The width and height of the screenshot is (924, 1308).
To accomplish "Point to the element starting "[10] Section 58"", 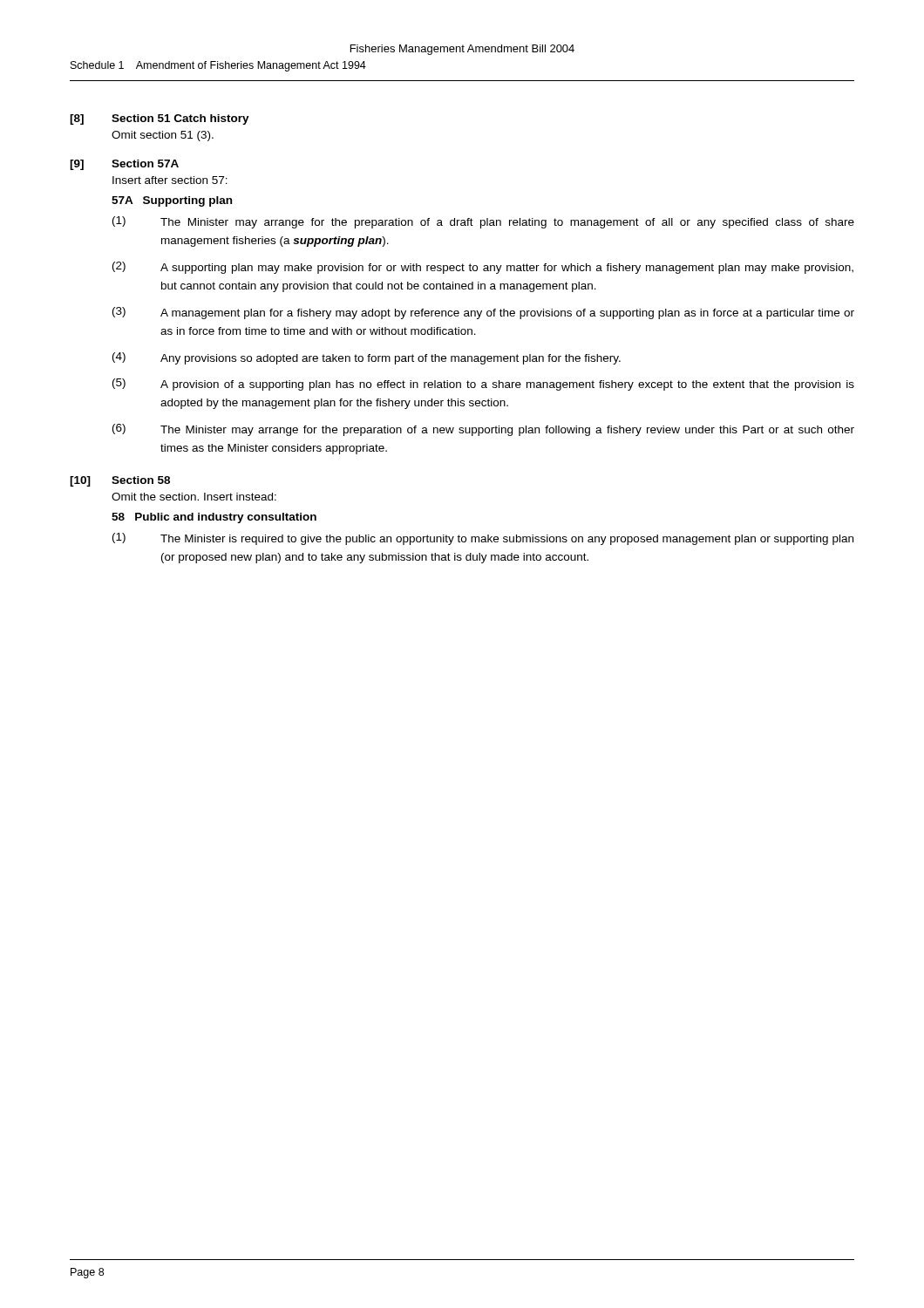I will (x=120, y=480).
